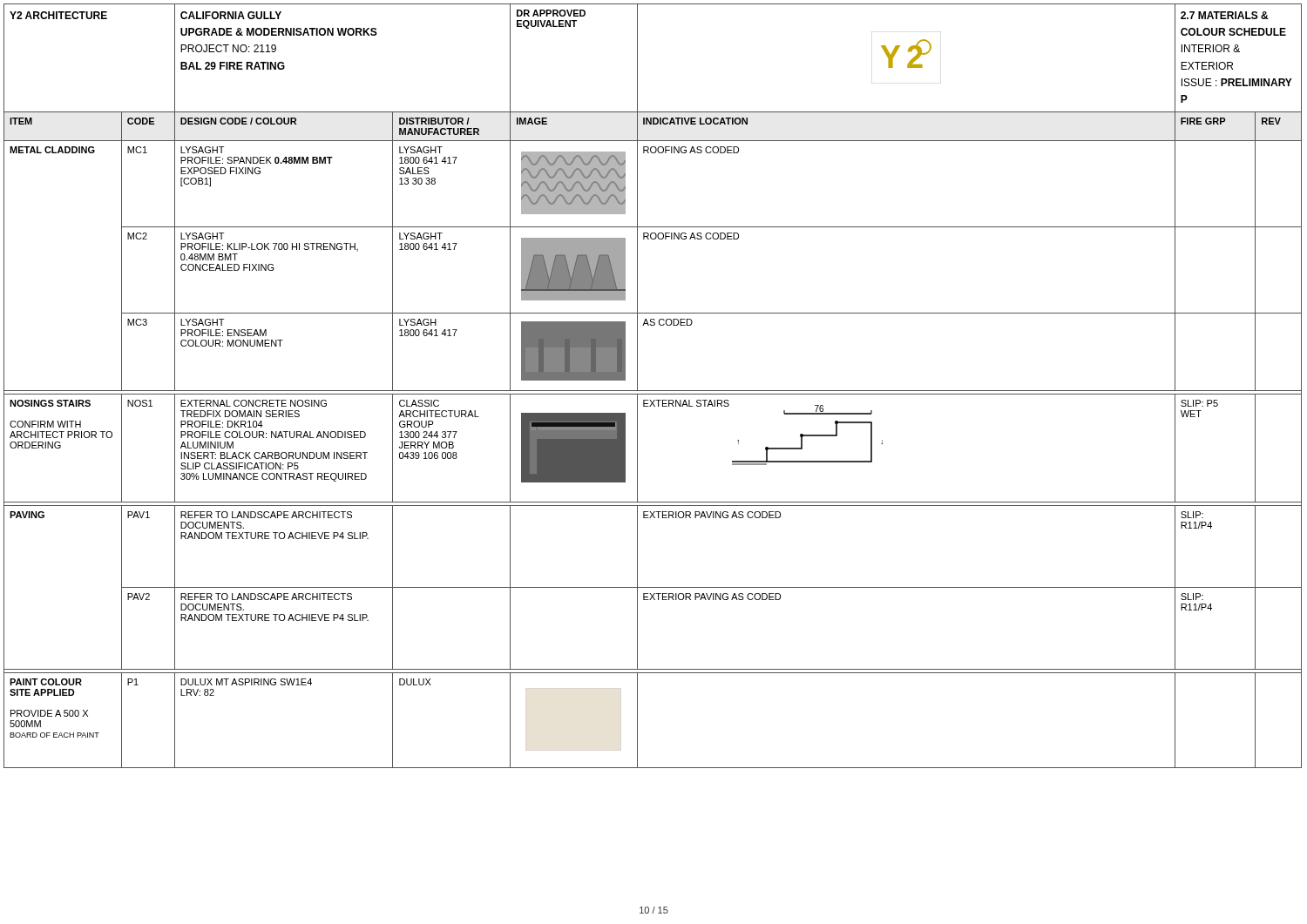Where does it say "LYSAGHT1800 641 417"?

[x=428, y=241]
